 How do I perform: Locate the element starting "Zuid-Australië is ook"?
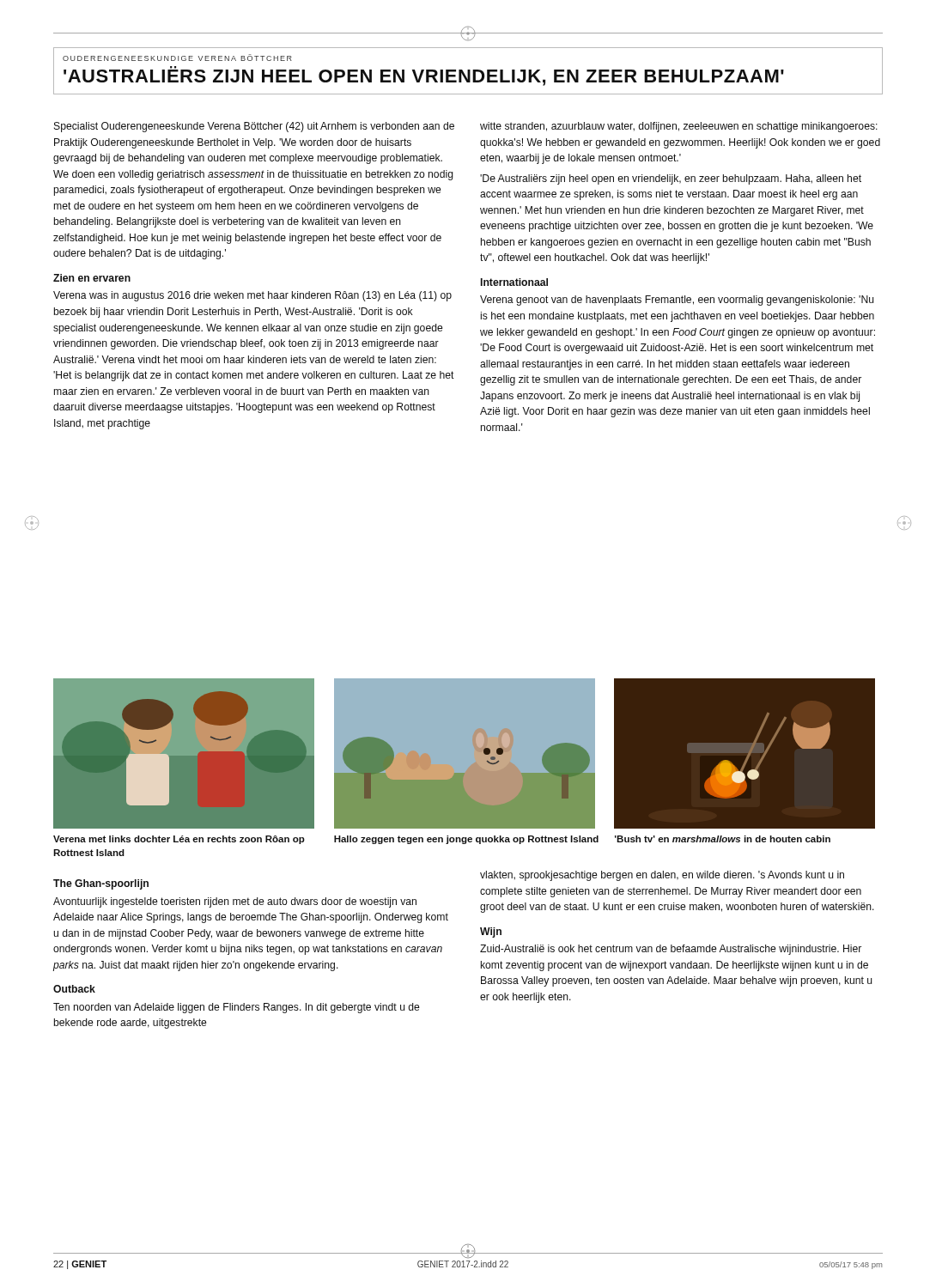click(x=681, y=973)
